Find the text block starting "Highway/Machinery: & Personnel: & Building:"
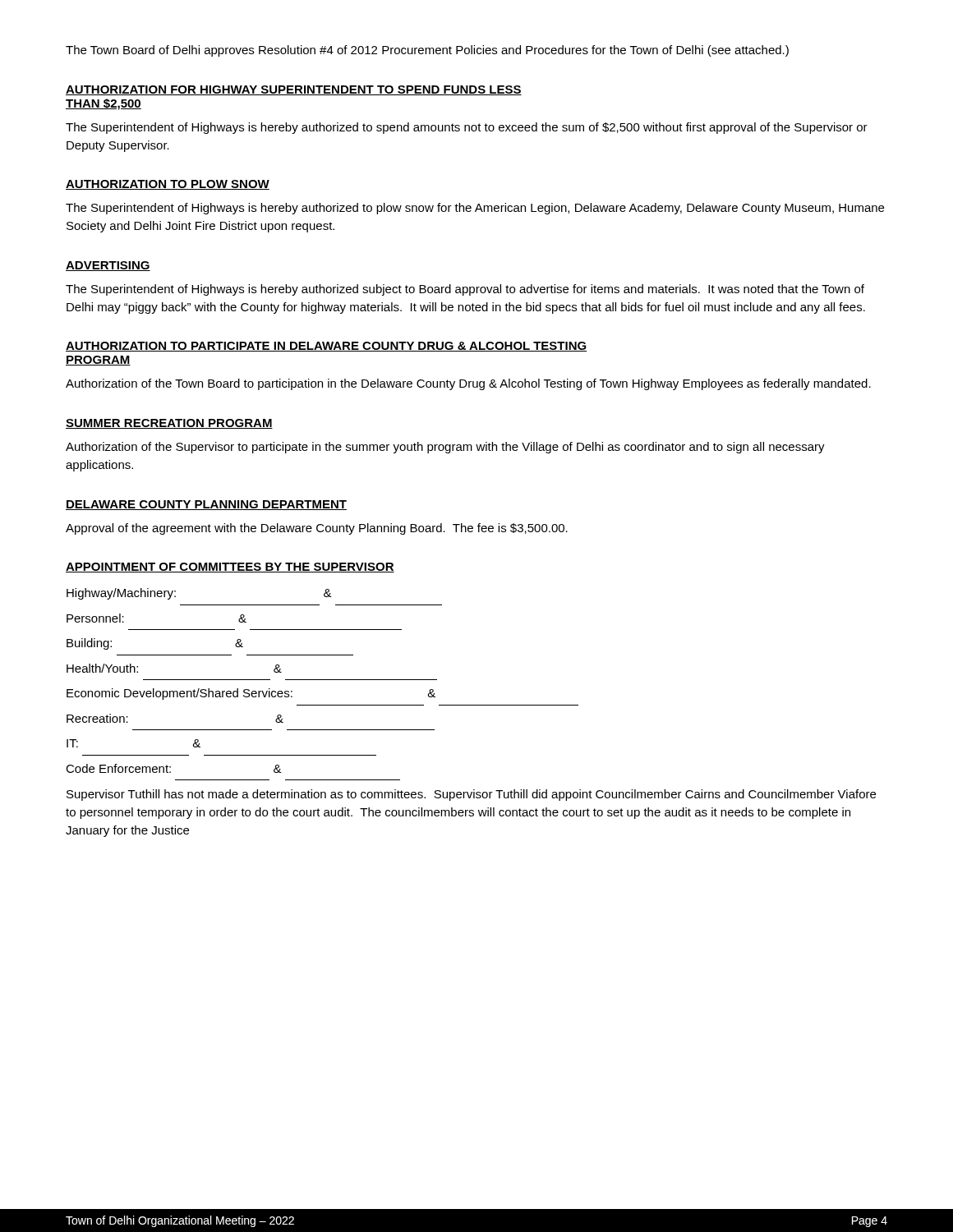953x1232 pixels. pos(121,594)
